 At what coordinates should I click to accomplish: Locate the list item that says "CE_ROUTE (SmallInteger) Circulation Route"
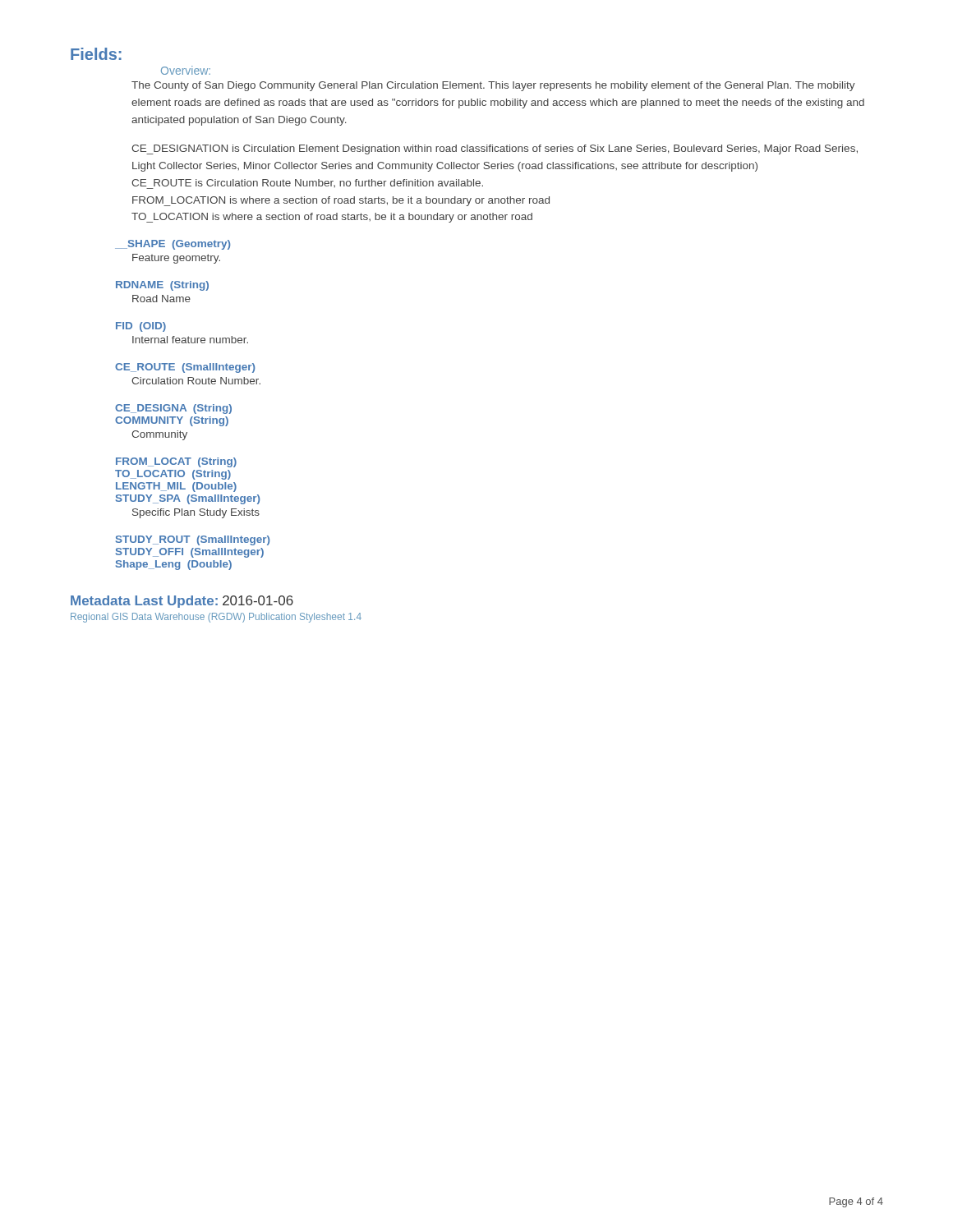(185, 368)
